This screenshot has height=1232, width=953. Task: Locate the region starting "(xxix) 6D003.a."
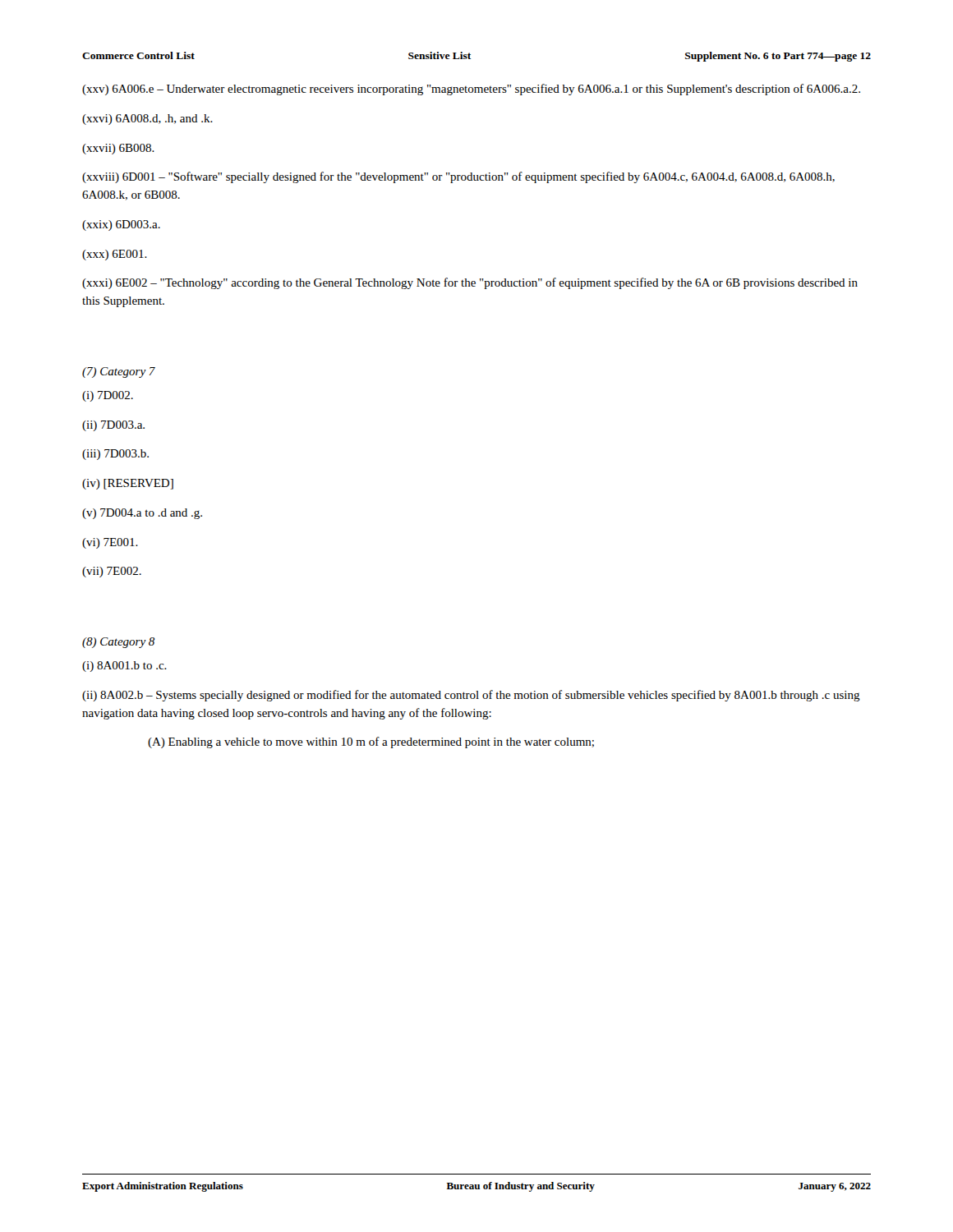click(121, 224)
